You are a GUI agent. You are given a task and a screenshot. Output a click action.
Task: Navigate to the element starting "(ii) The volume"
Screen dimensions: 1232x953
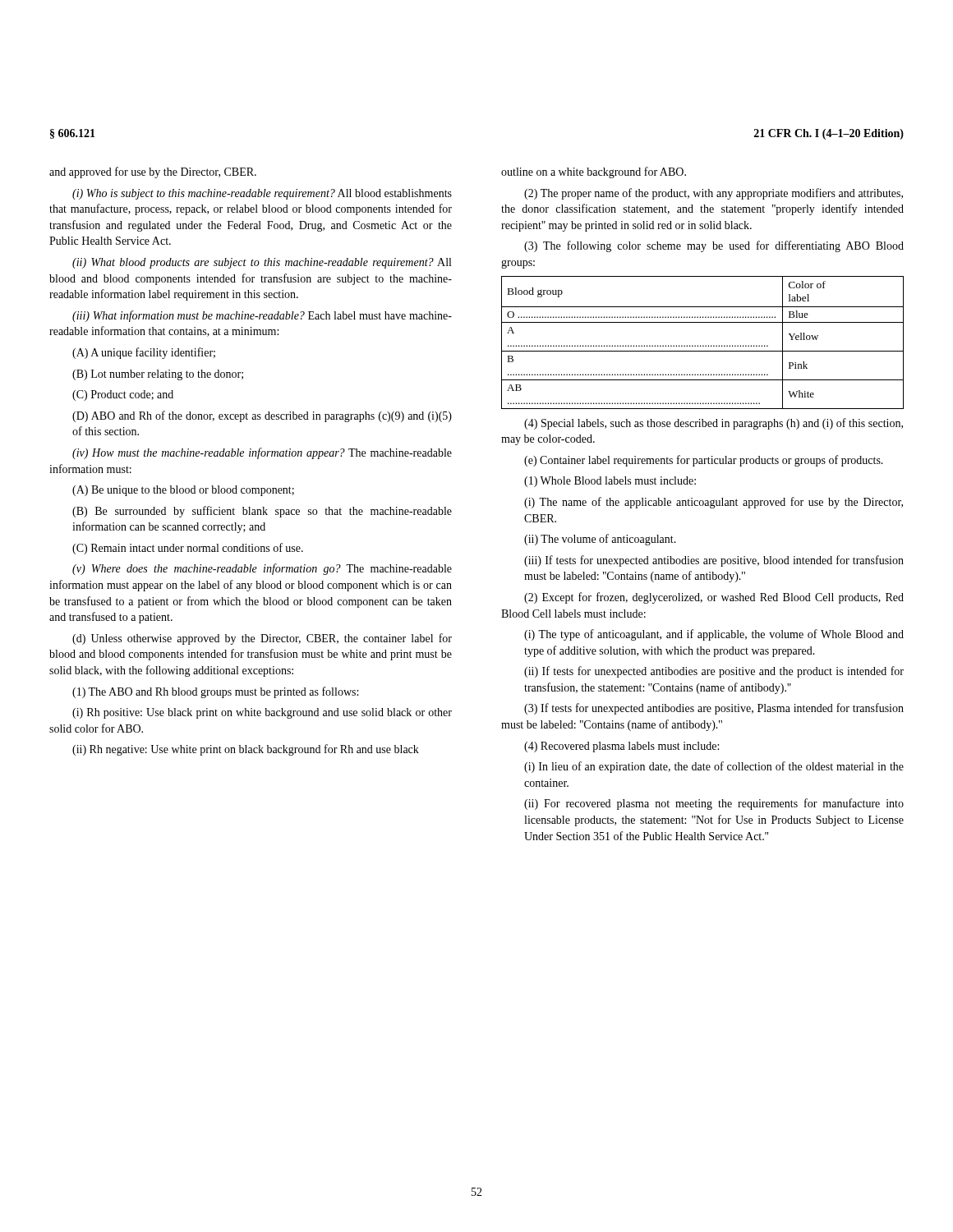point(600,540)
